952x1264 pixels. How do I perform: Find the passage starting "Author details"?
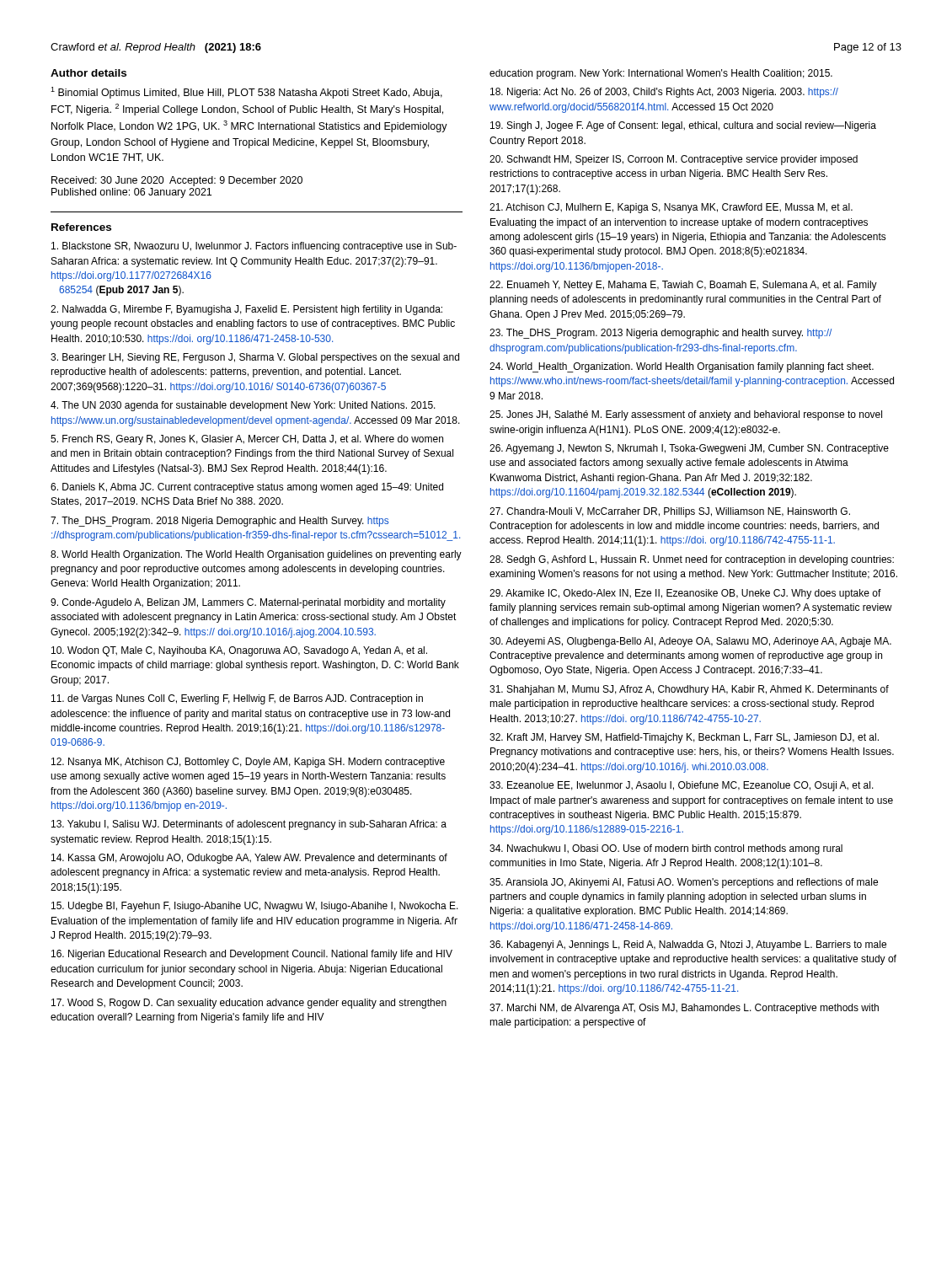[x=89, y=73]
